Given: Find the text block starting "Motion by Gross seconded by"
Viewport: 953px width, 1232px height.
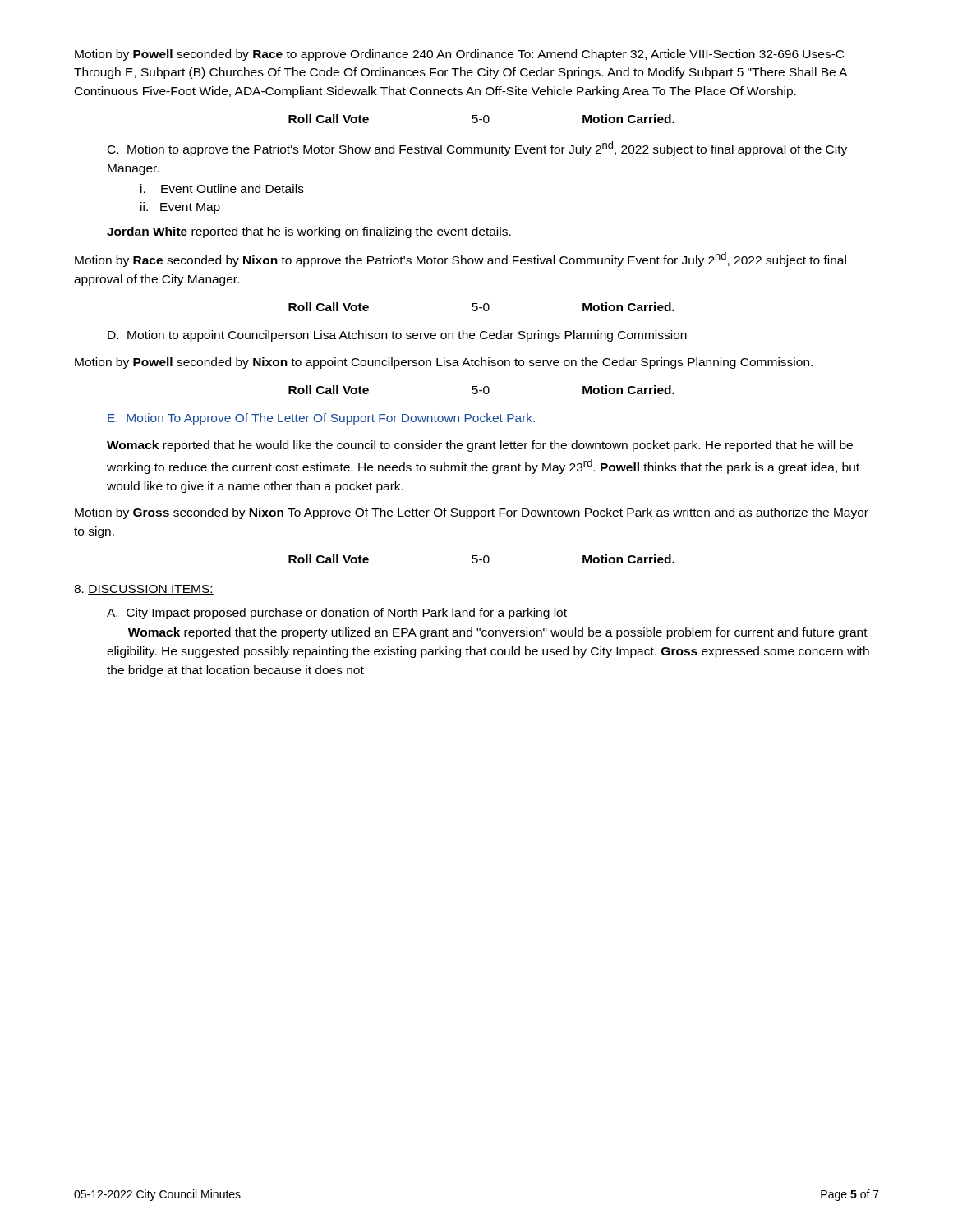Looking at the screenshot, I should (x=471, y=522).
